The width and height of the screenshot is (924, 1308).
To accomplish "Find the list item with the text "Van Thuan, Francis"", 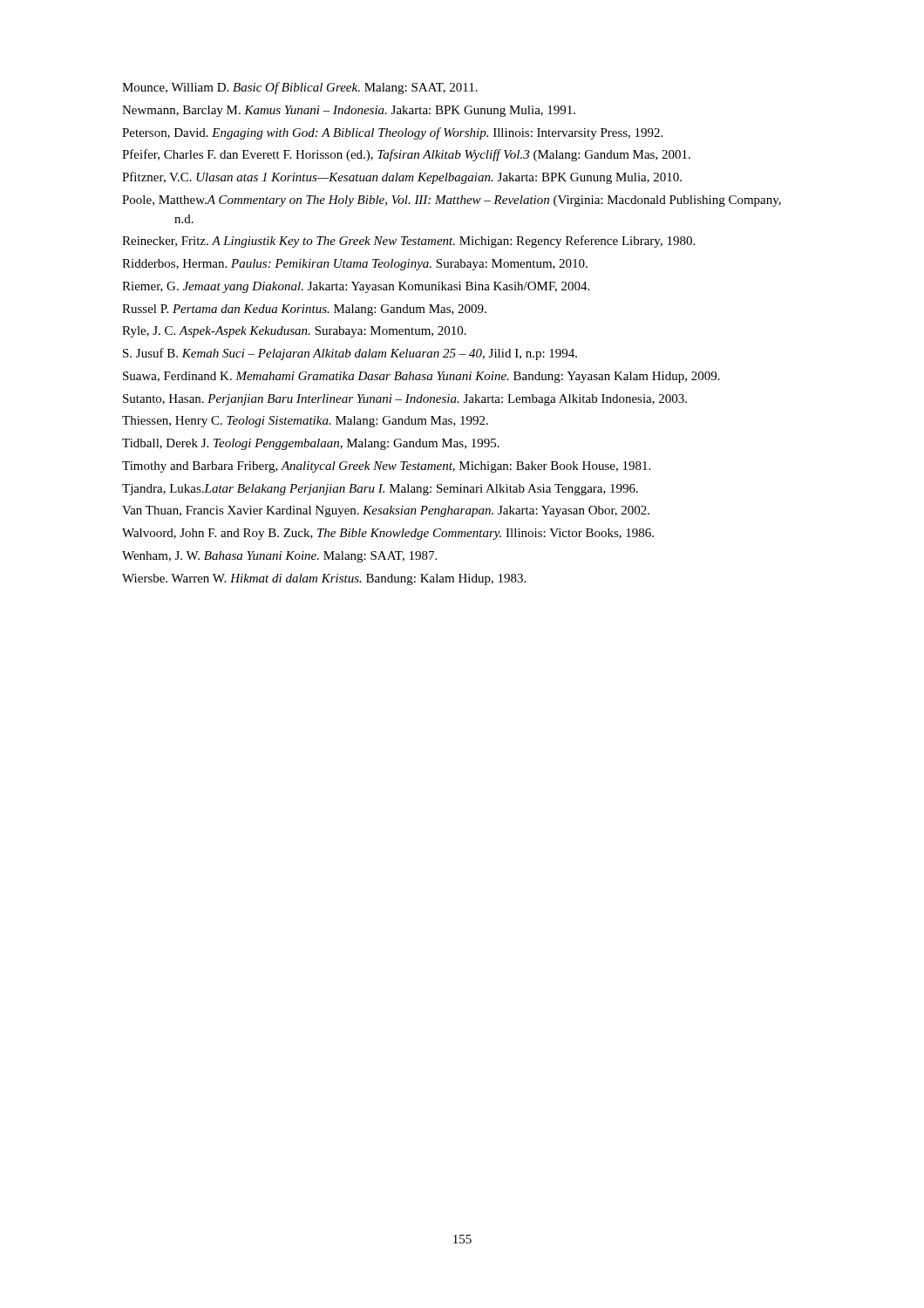I will [x=386, y=510].
